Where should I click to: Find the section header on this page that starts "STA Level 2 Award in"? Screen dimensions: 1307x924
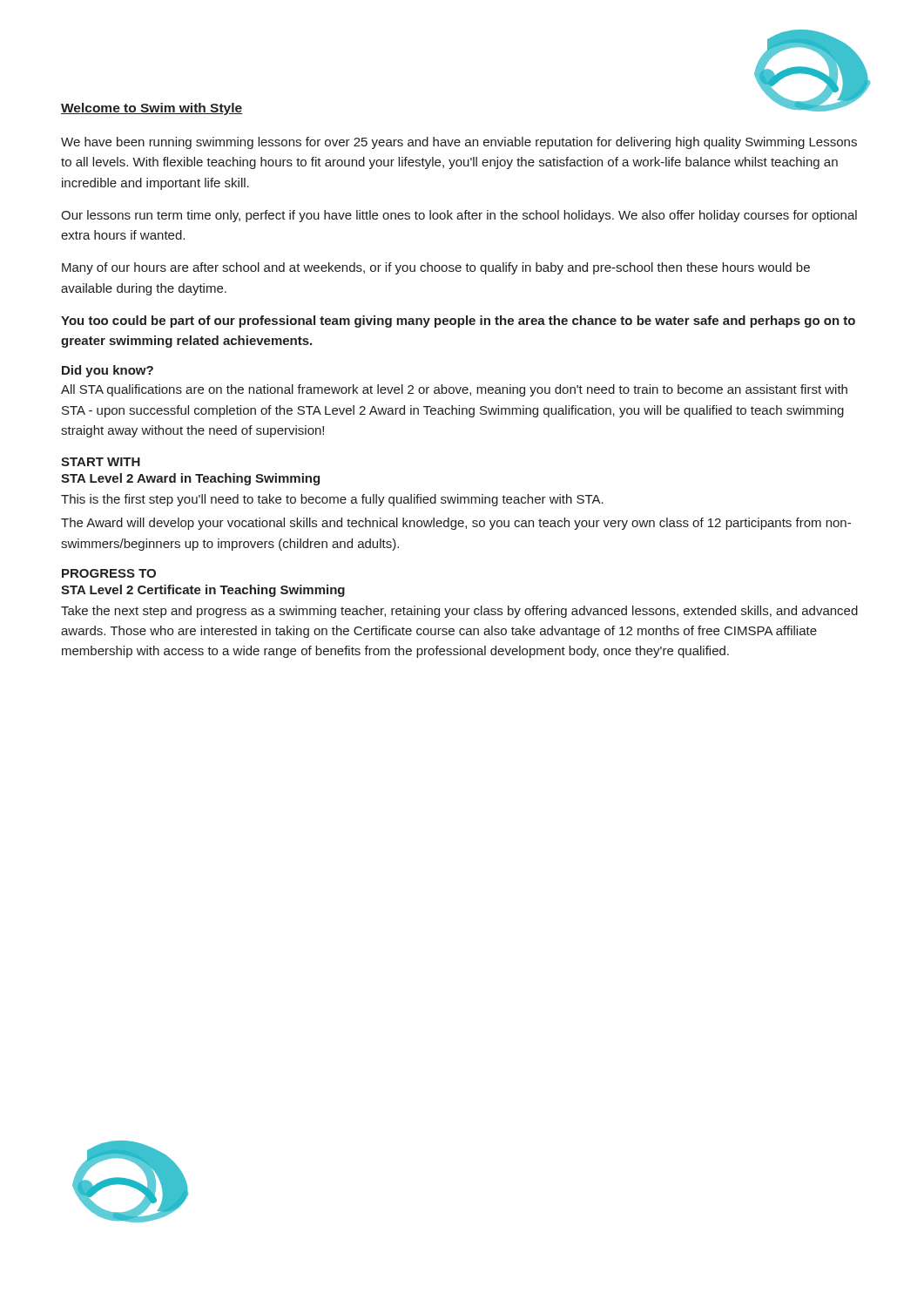[x=191, y=478]
